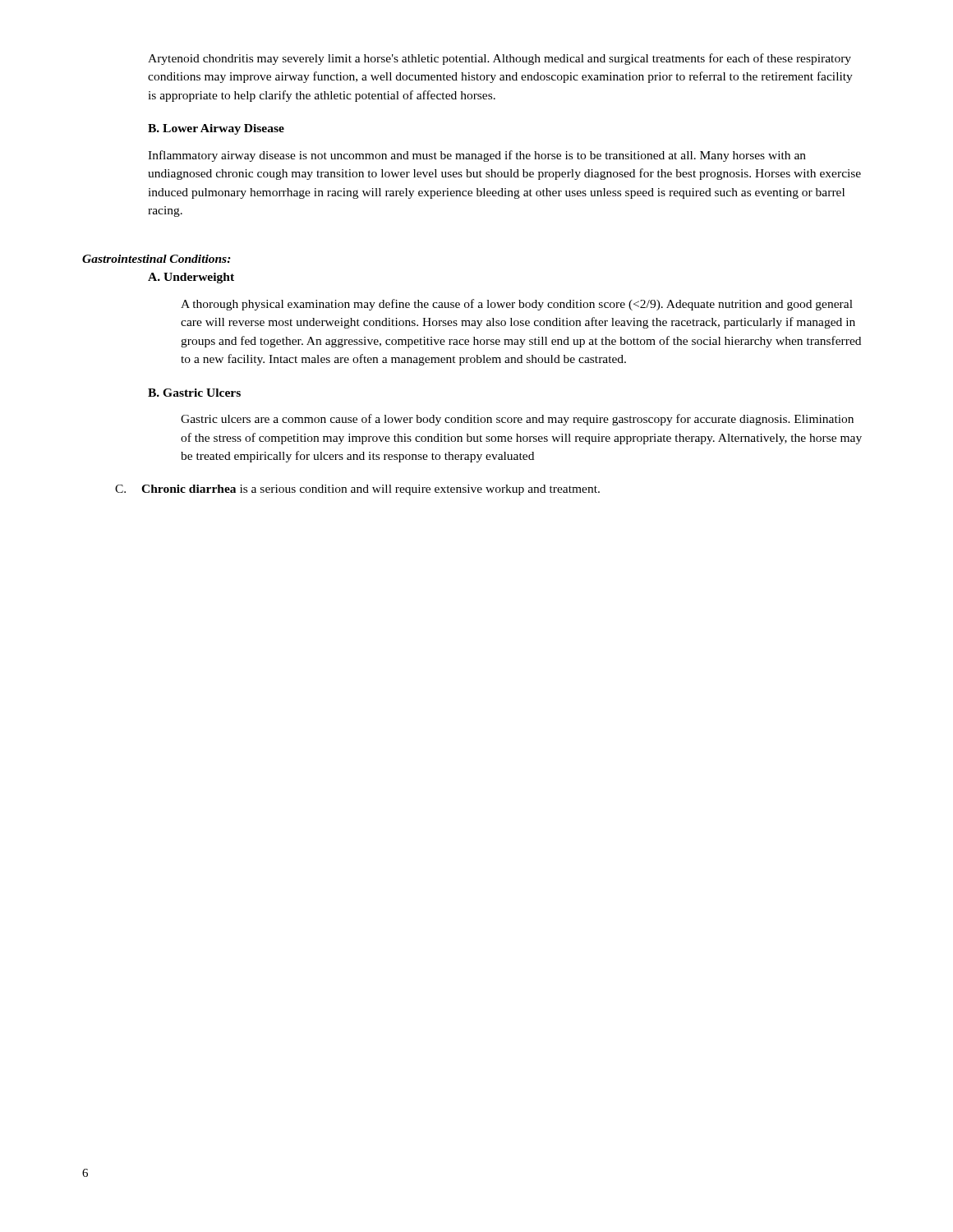This screenshot has width=953, height=1232.
Task: Select the text block starting "Inflammatory airway disease is not uncommon and"
Action: pyautogui.click(x=505, y=183)
